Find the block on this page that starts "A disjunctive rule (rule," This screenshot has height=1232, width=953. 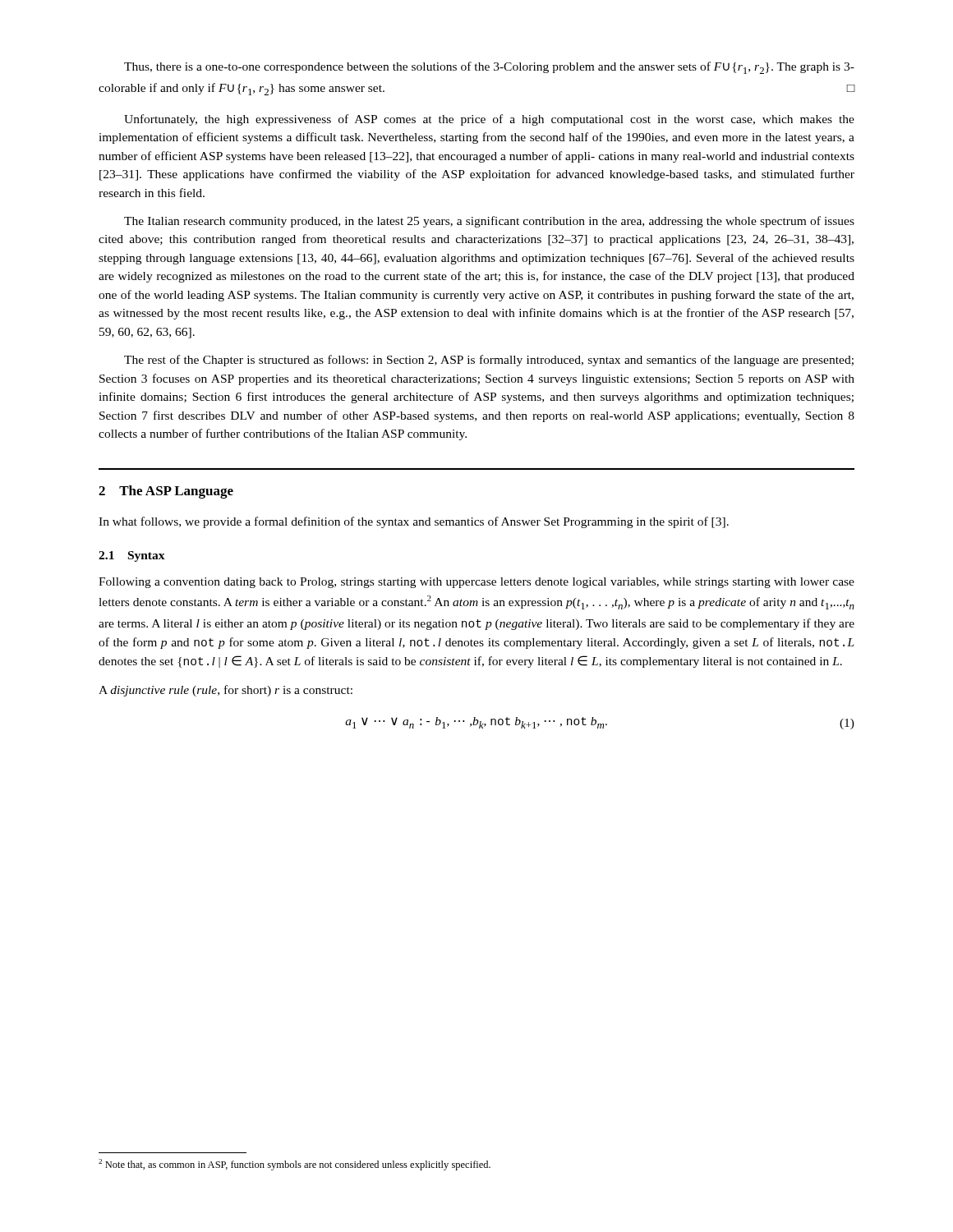click(x=226, y=691)
